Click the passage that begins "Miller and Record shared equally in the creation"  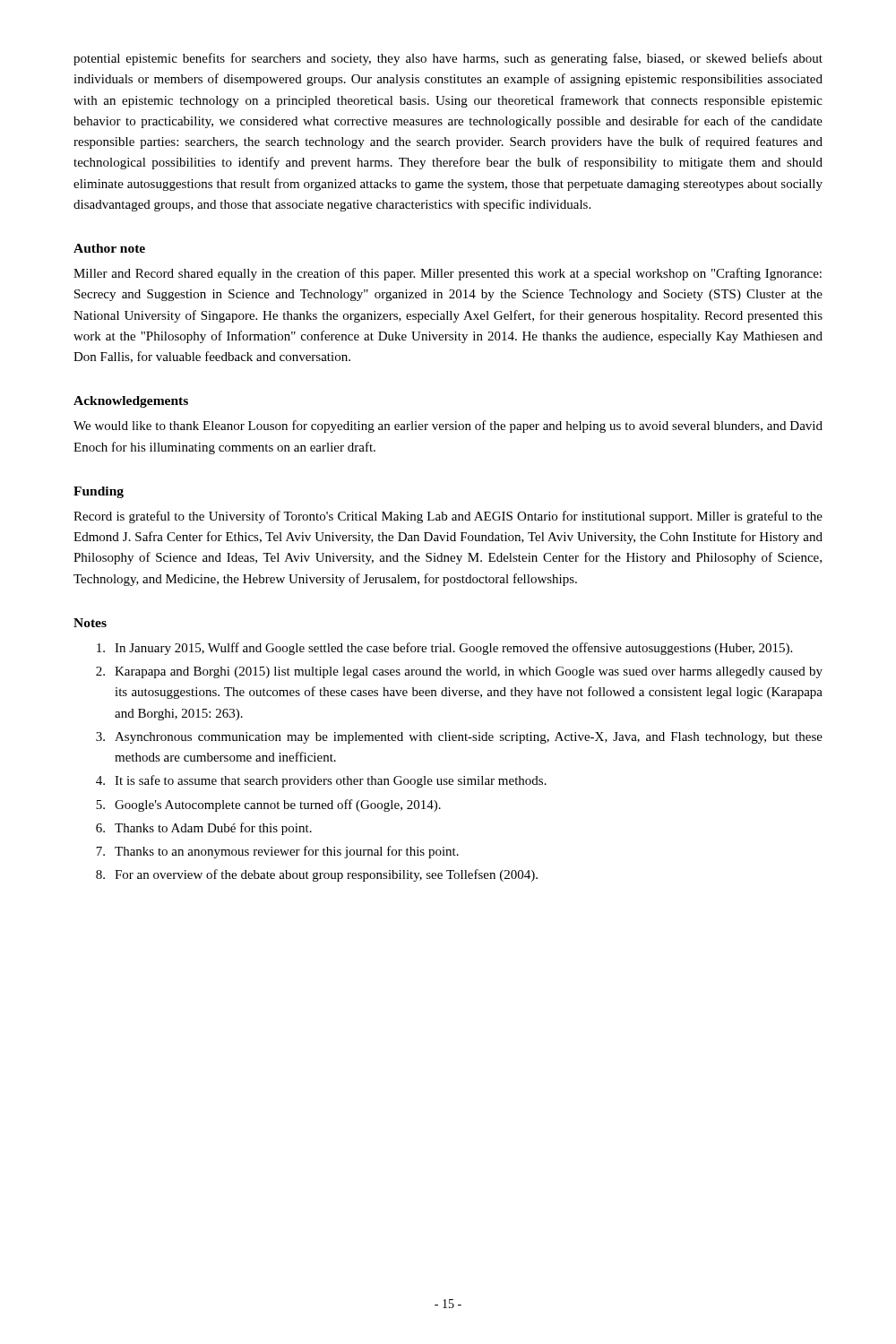click(x=448, y=316)
